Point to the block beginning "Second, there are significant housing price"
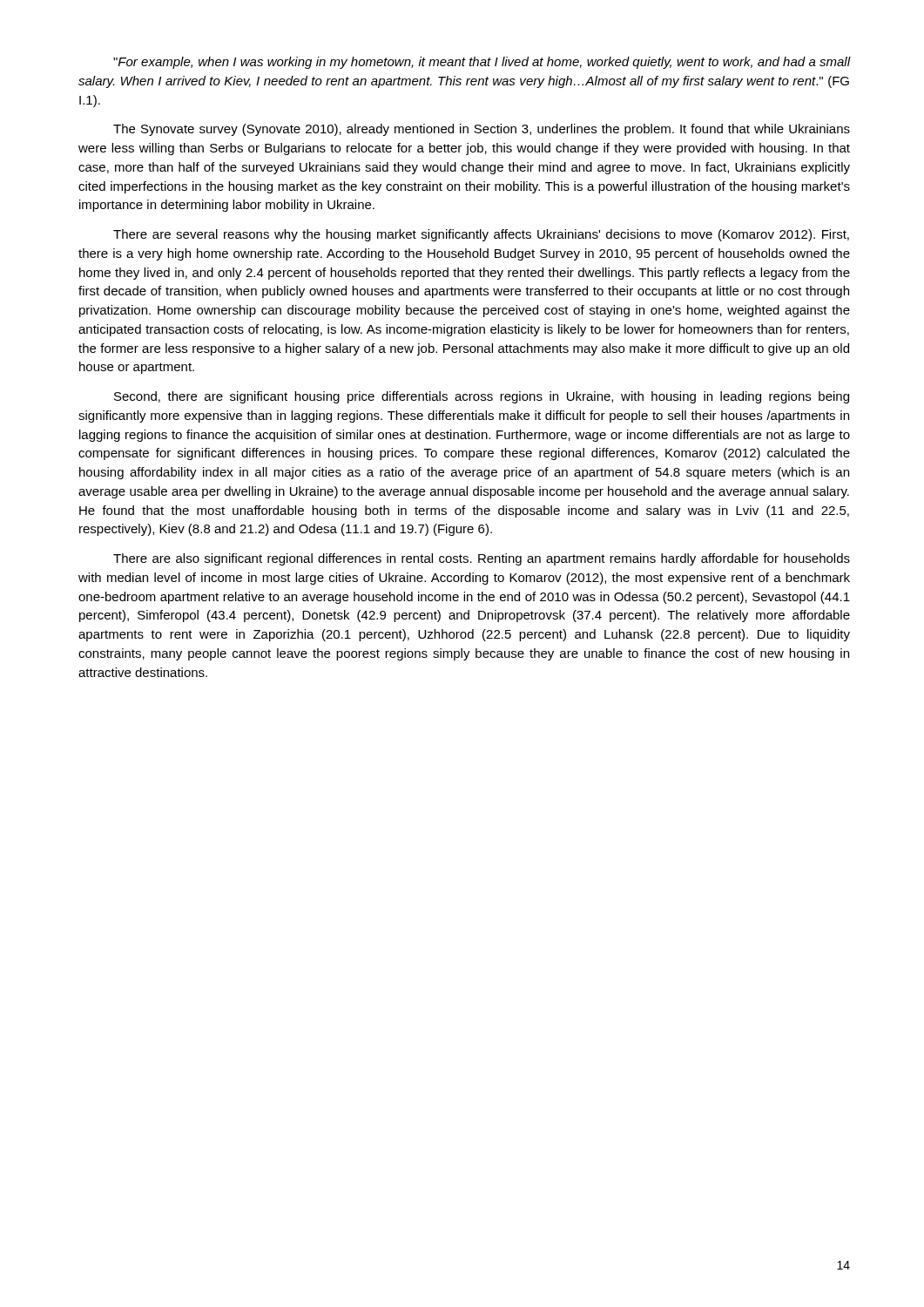This screenshot has width=924, height=1307. (464, 463)
